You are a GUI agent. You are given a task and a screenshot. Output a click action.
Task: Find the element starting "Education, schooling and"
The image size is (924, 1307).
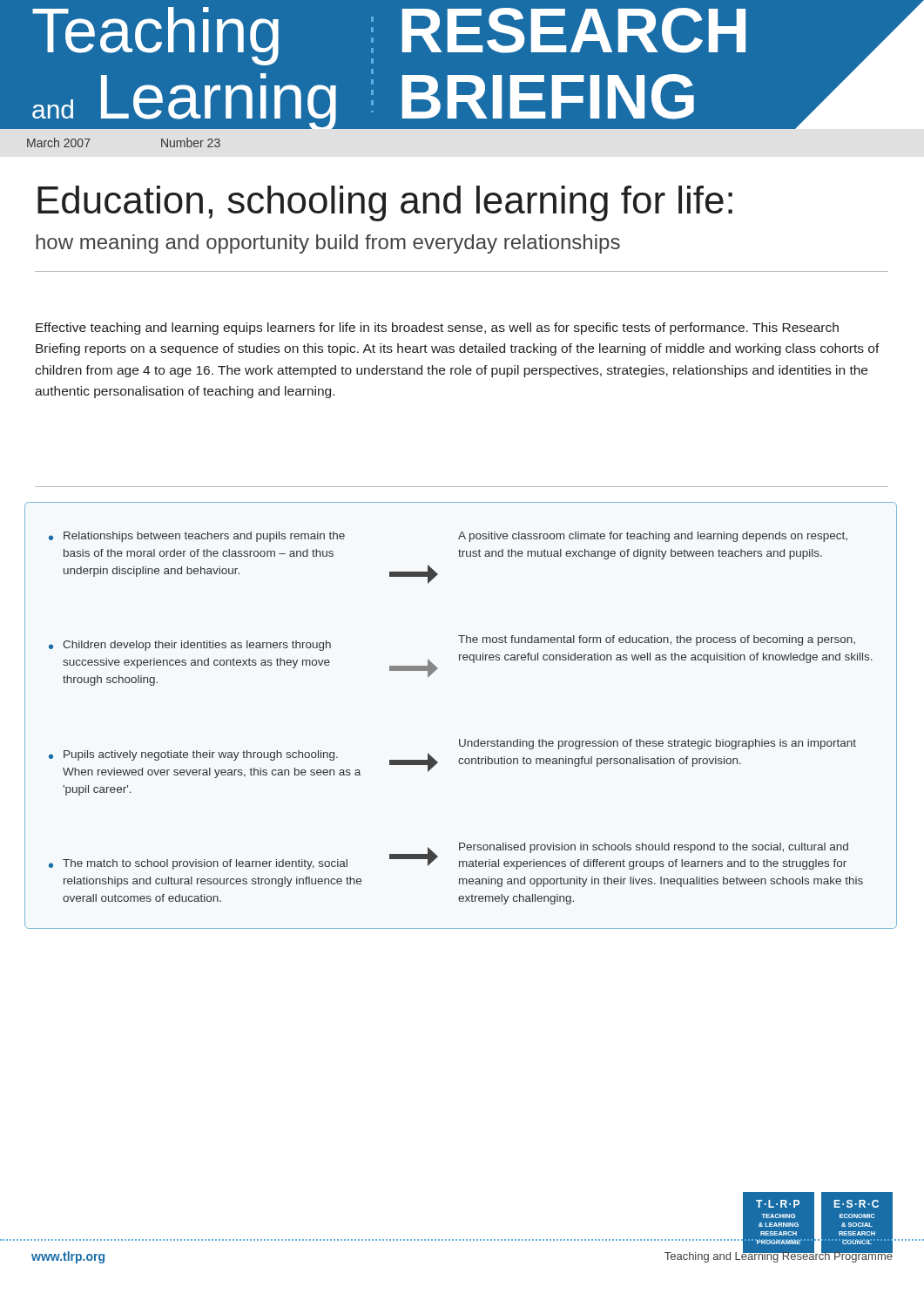point(462,225)
